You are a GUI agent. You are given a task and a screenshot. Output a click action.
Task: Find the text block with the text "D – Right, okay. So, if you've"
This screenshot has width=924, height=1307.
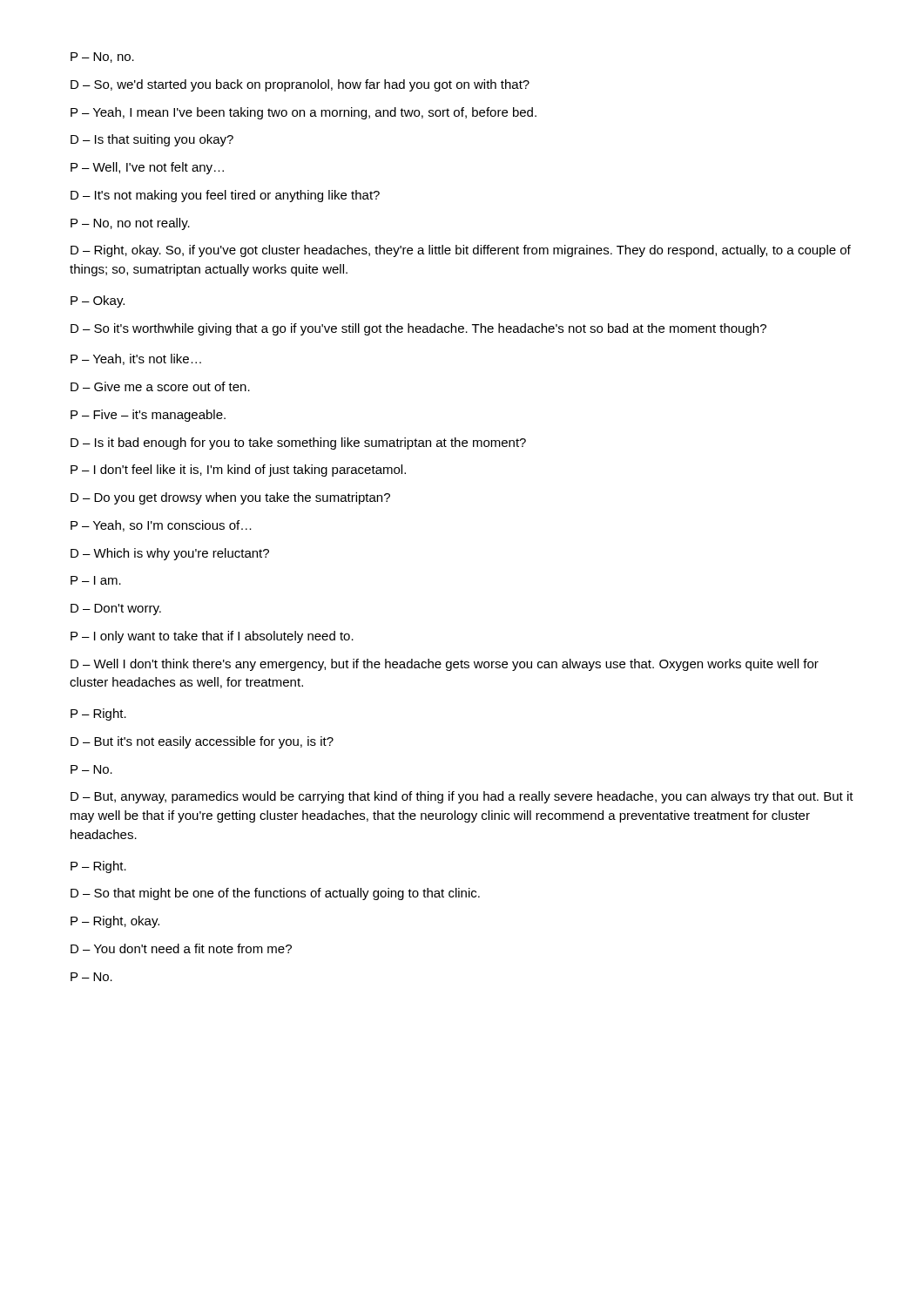point(460,259)
